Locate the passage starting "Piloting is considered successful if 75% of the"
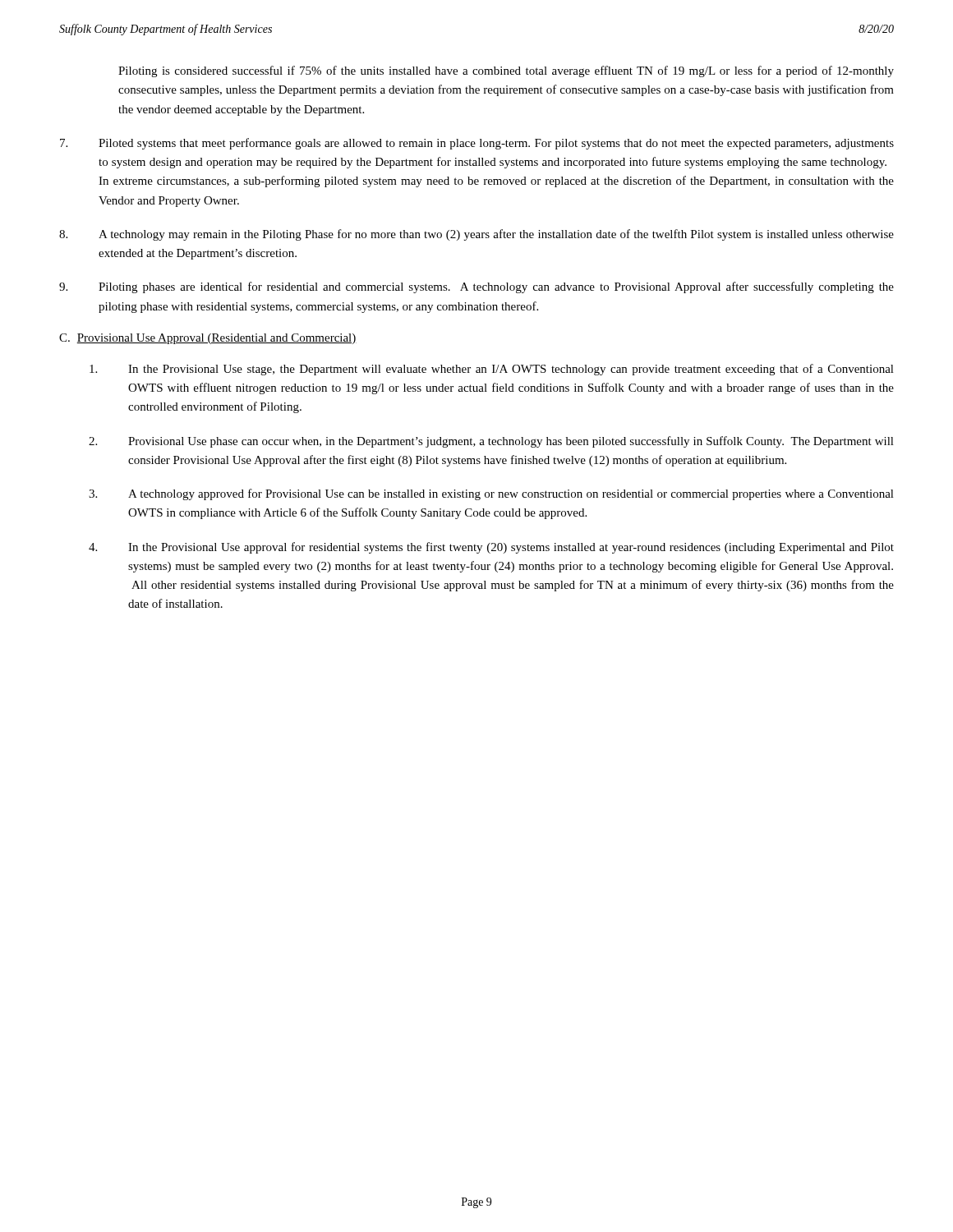 pyautogui.click(x=506, y=90)
